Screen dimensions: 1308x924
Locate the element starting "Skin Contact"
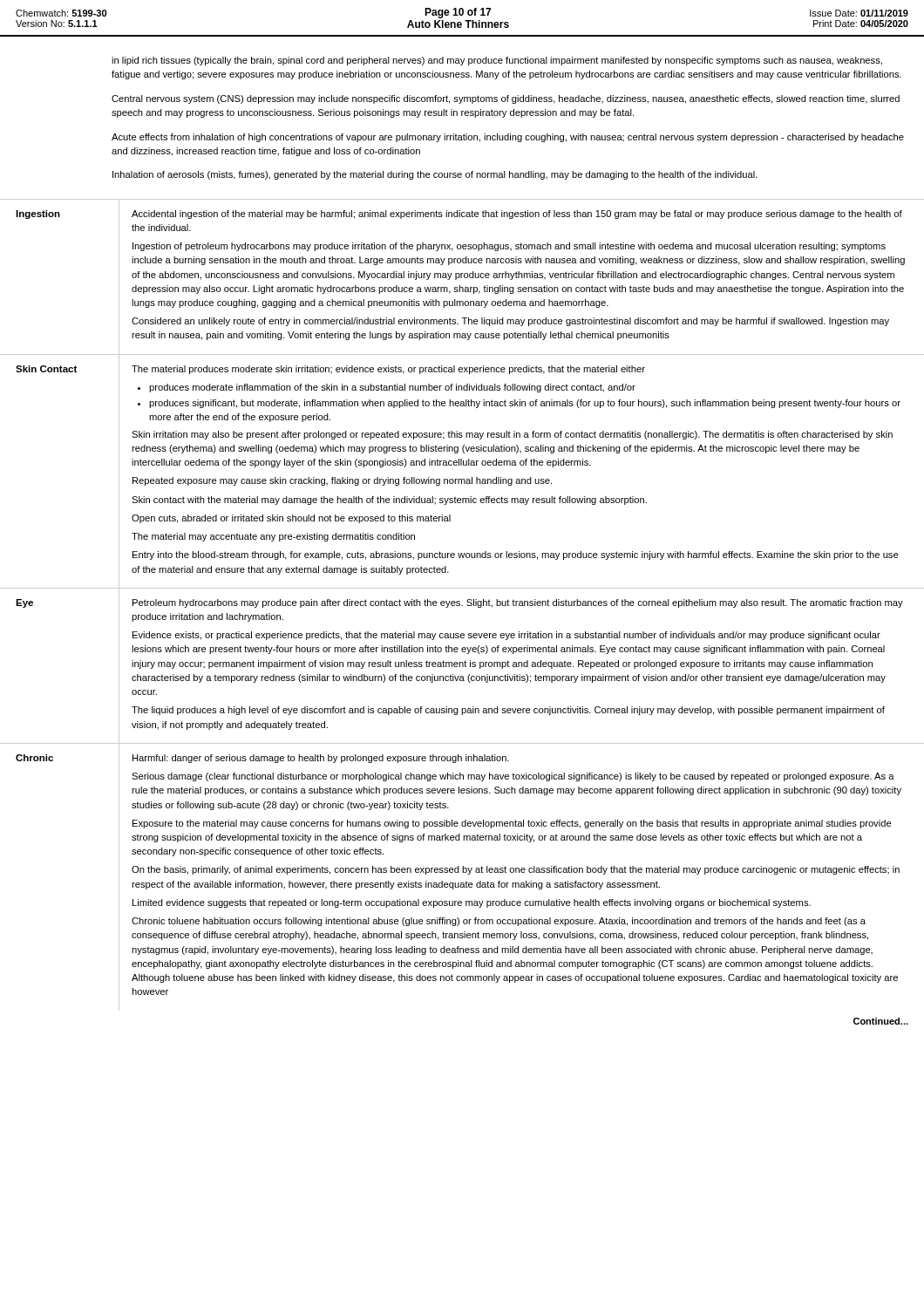(x=46, y=369)
